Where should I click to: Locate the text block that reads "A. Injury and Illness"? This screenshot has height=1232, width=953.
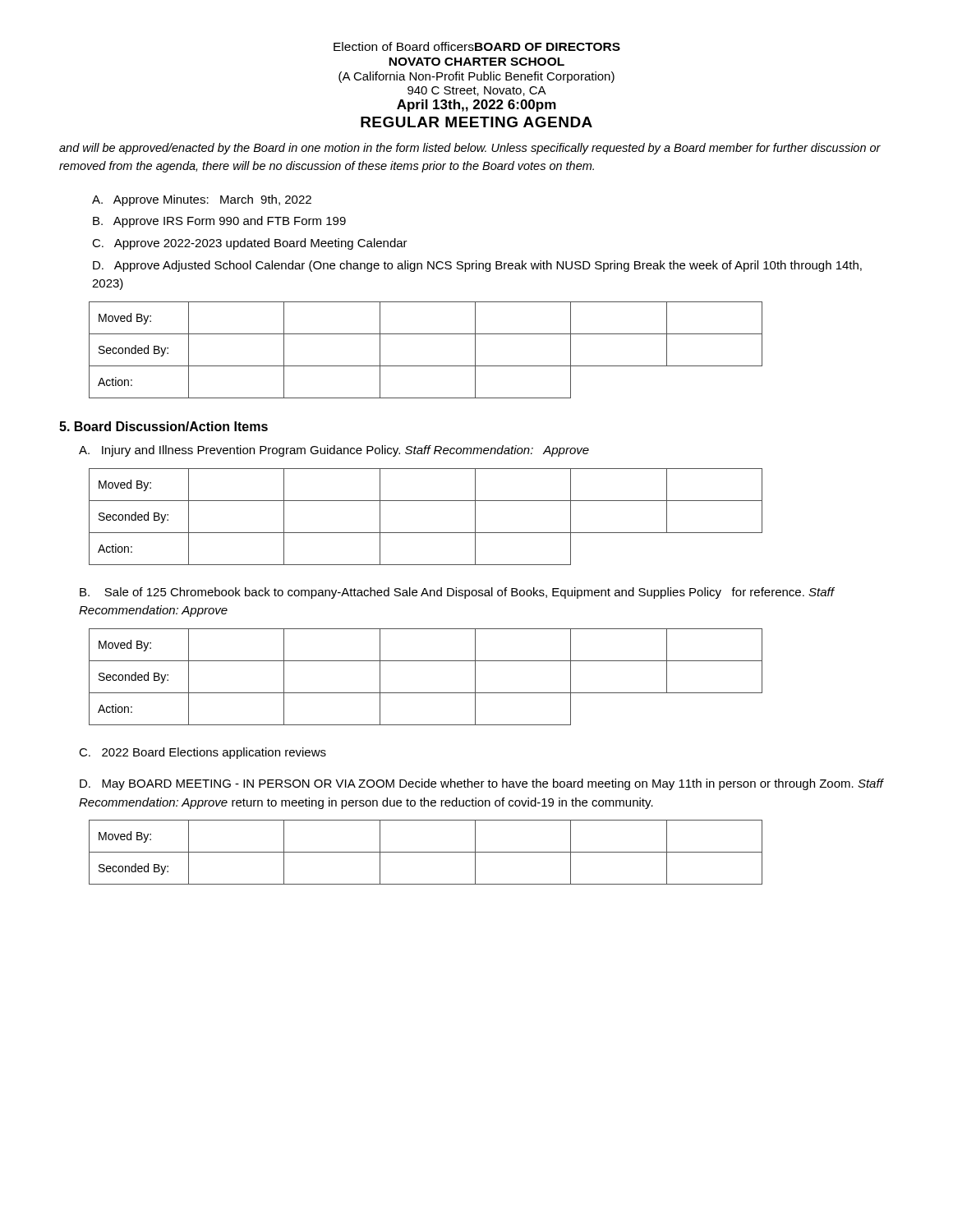tap(334, 450)
